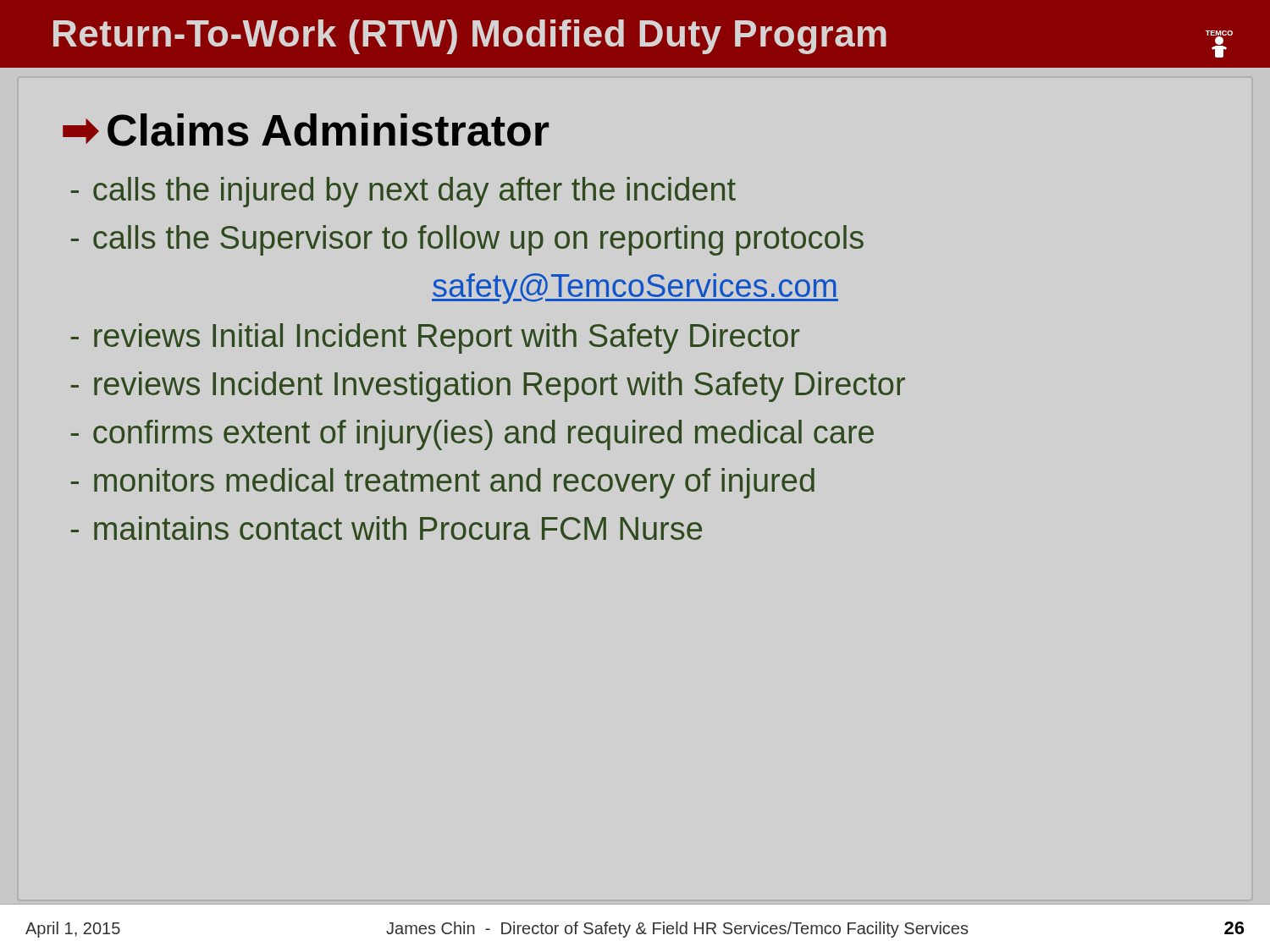Navigate to the block starting "- calls the injured by"
1270x952 pixels.
(x=403, y=190)
